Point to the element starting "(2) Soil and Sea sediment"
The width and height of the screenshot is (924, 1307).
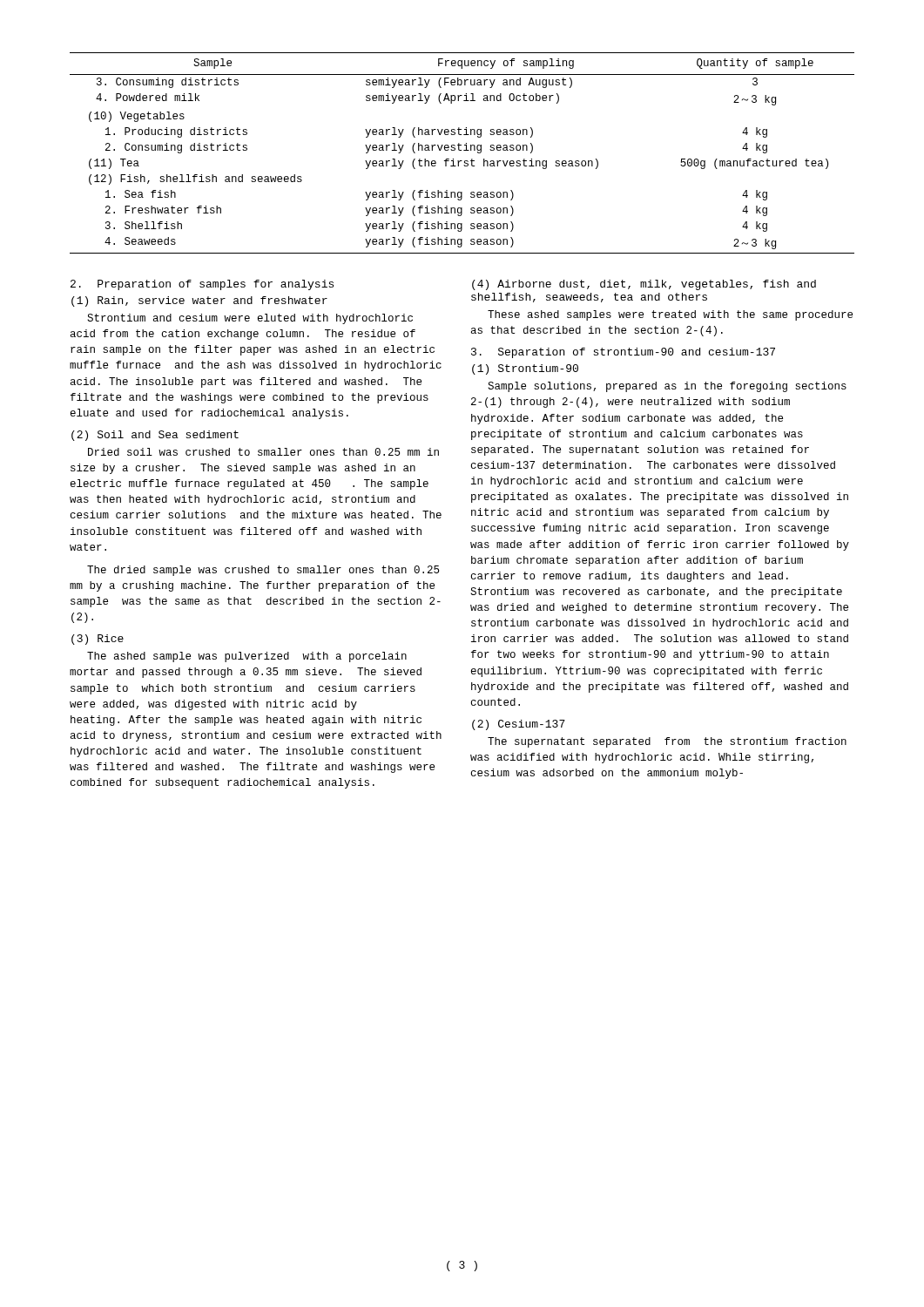[155, 435]
